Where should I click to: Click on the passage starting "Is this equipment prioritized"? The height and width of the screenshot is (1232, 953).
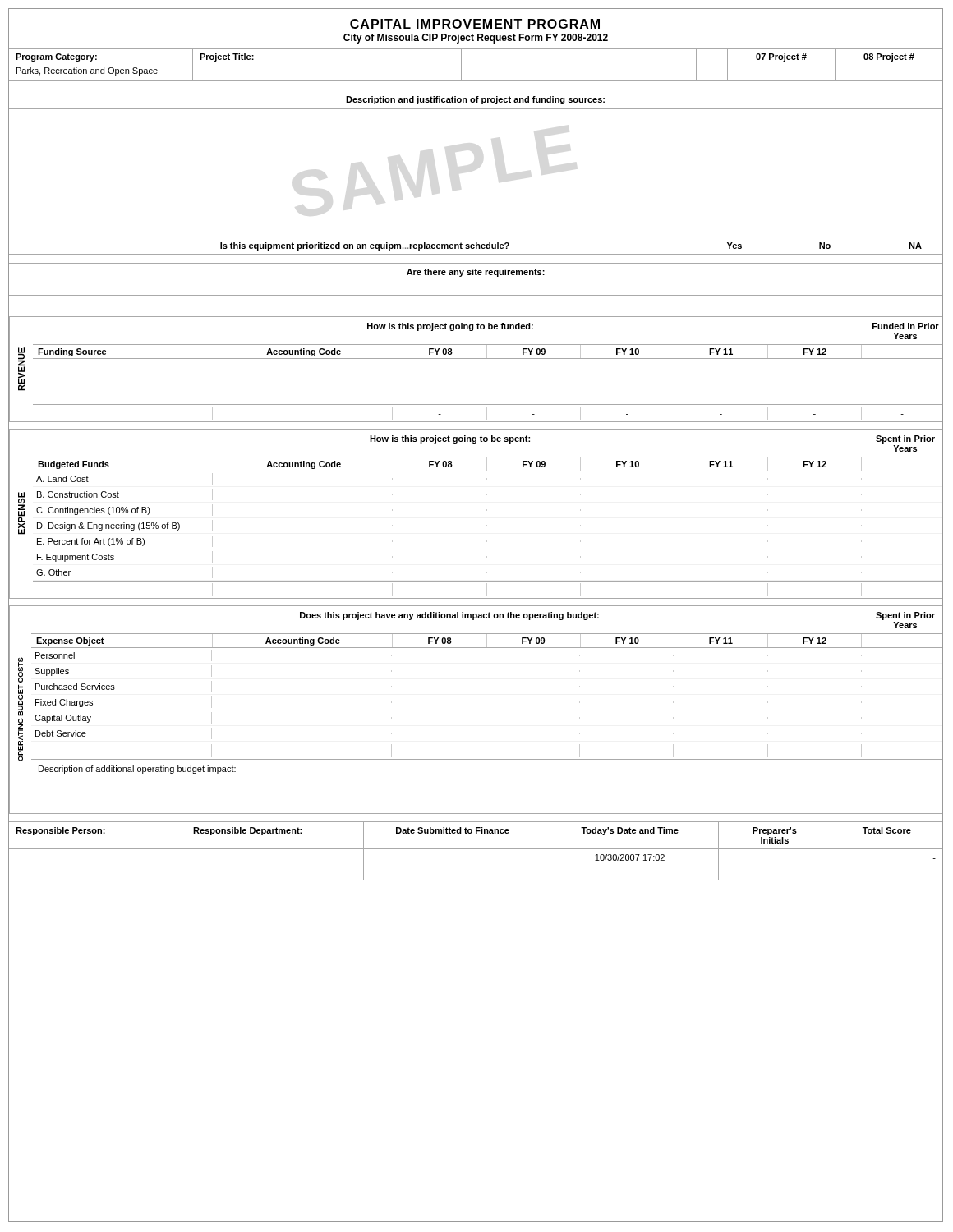(476, 246)
